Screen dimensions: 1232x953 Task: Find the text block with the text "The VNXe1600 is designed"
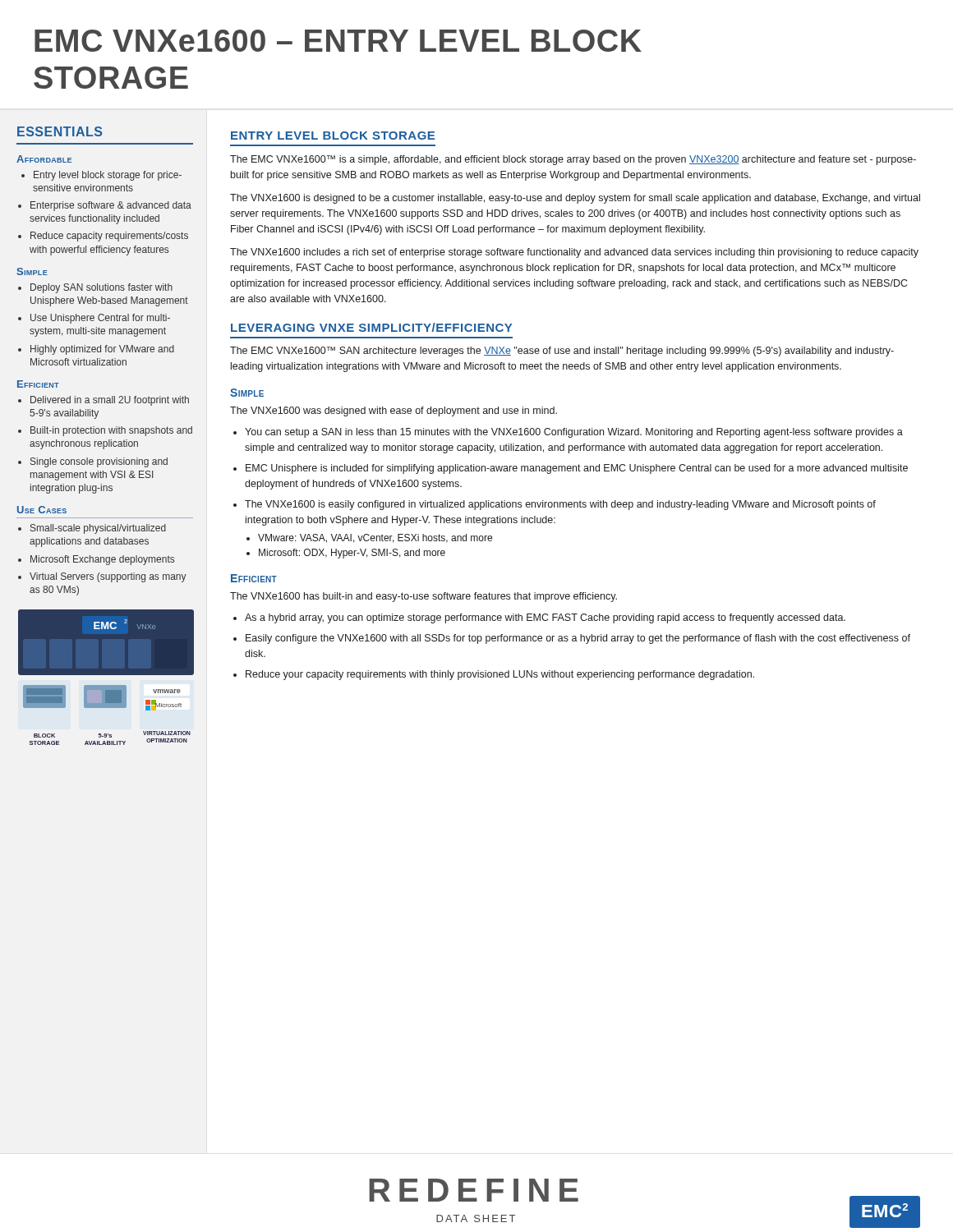pos(575,213)
